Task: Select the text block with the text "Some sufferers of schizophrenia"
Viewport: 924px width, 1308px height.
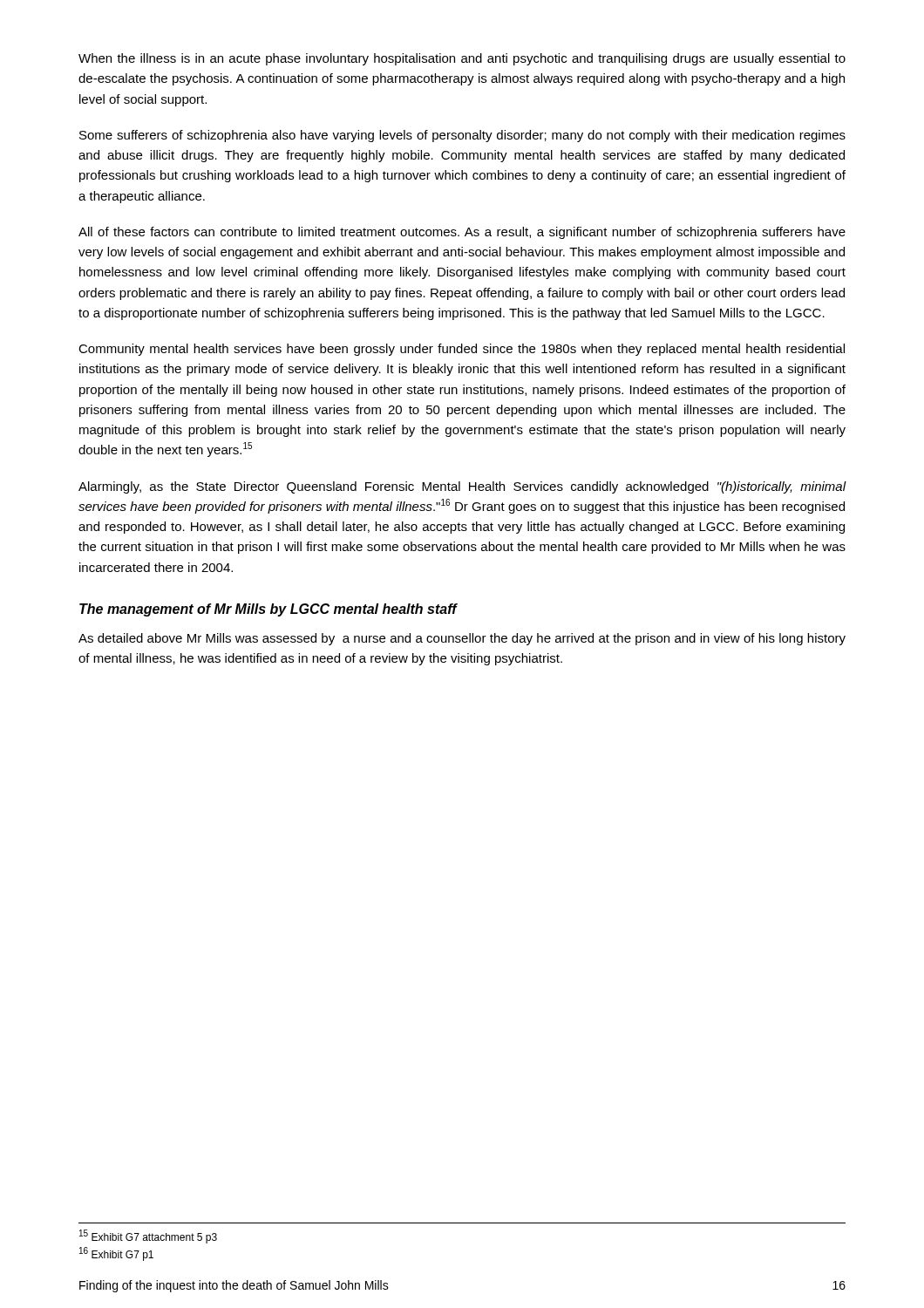Action: pyautogui.click(x=462, y=165)
